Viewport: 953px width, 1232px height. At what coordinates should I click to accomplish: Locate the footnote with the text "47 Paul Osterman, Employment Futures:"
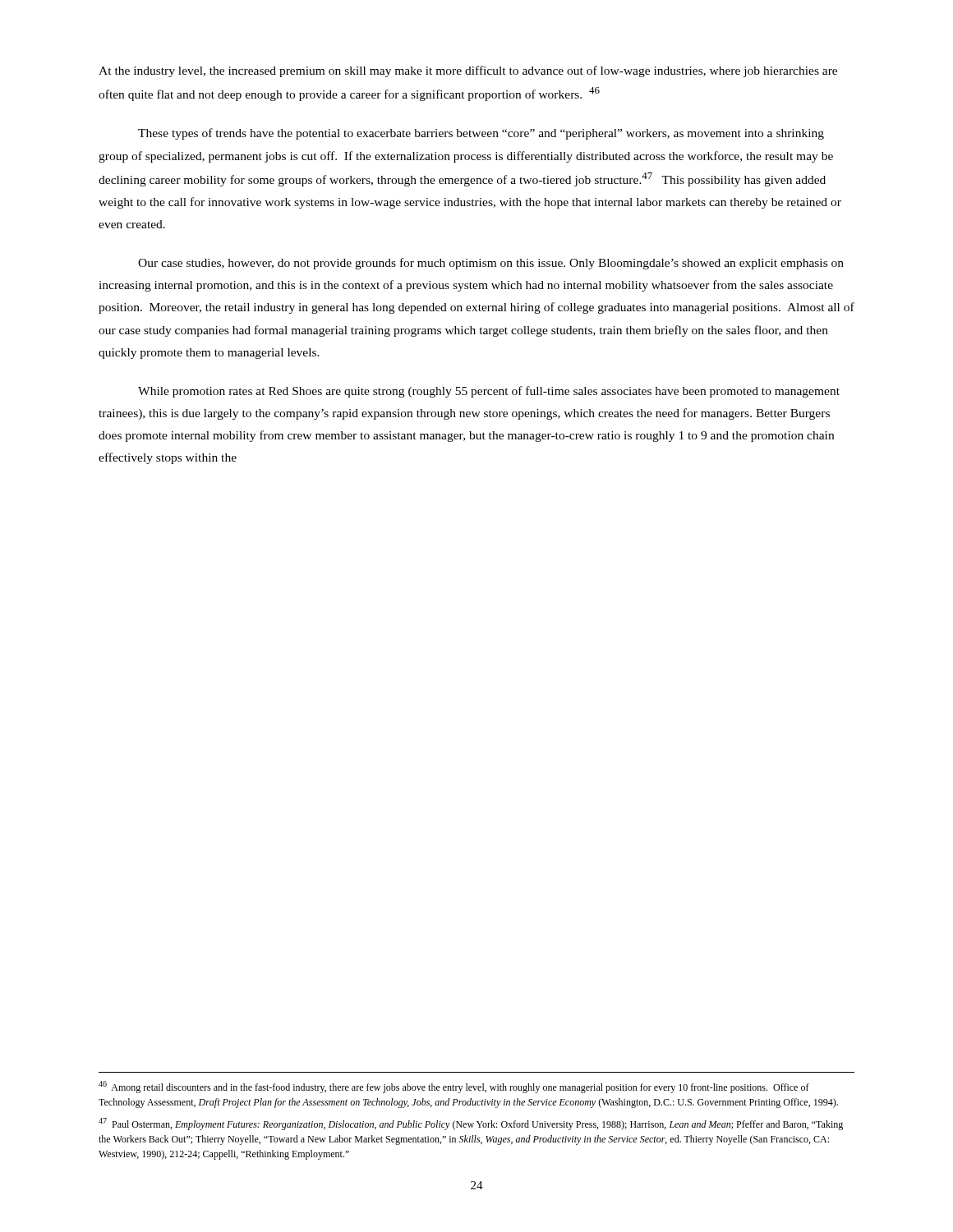coord(476,1138)
